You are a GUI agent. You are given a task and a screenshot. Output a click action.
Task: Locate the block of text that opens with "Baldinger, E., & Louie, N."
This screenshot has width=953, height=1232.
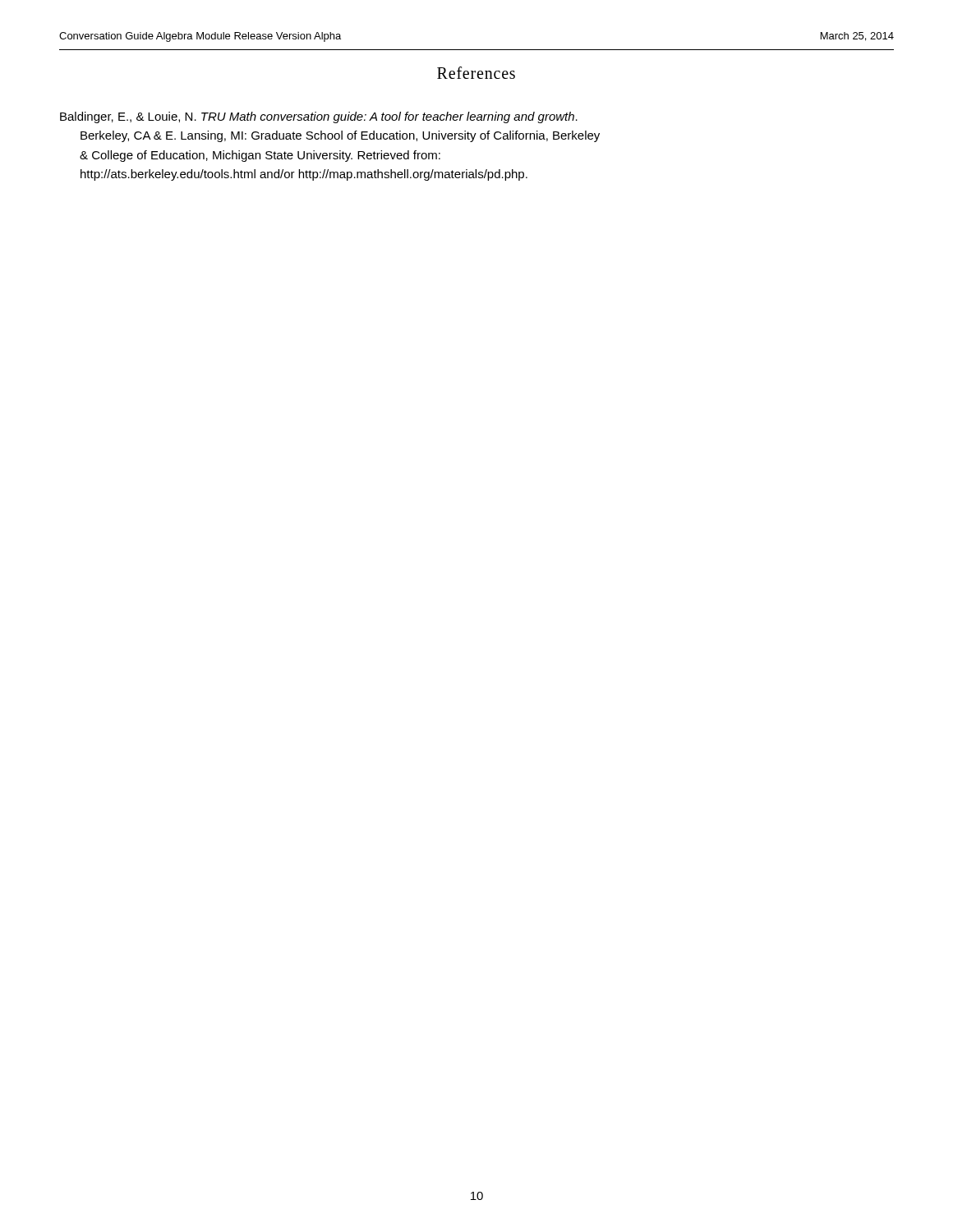tap(330, 145)
